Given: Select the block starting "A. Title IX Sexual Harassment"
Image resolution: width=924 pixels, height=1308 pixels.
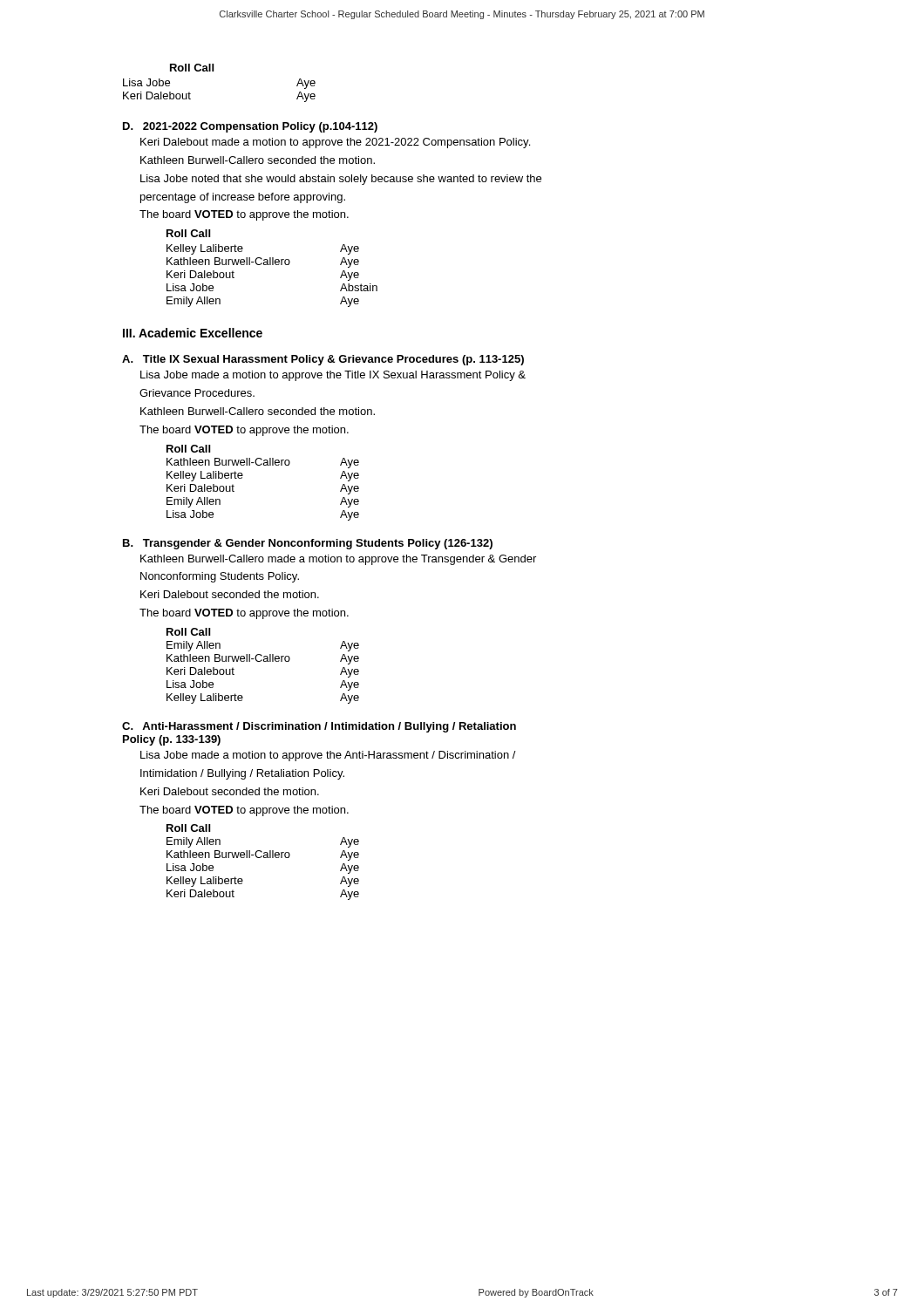Looking at the screenshot, I should 323,359.
